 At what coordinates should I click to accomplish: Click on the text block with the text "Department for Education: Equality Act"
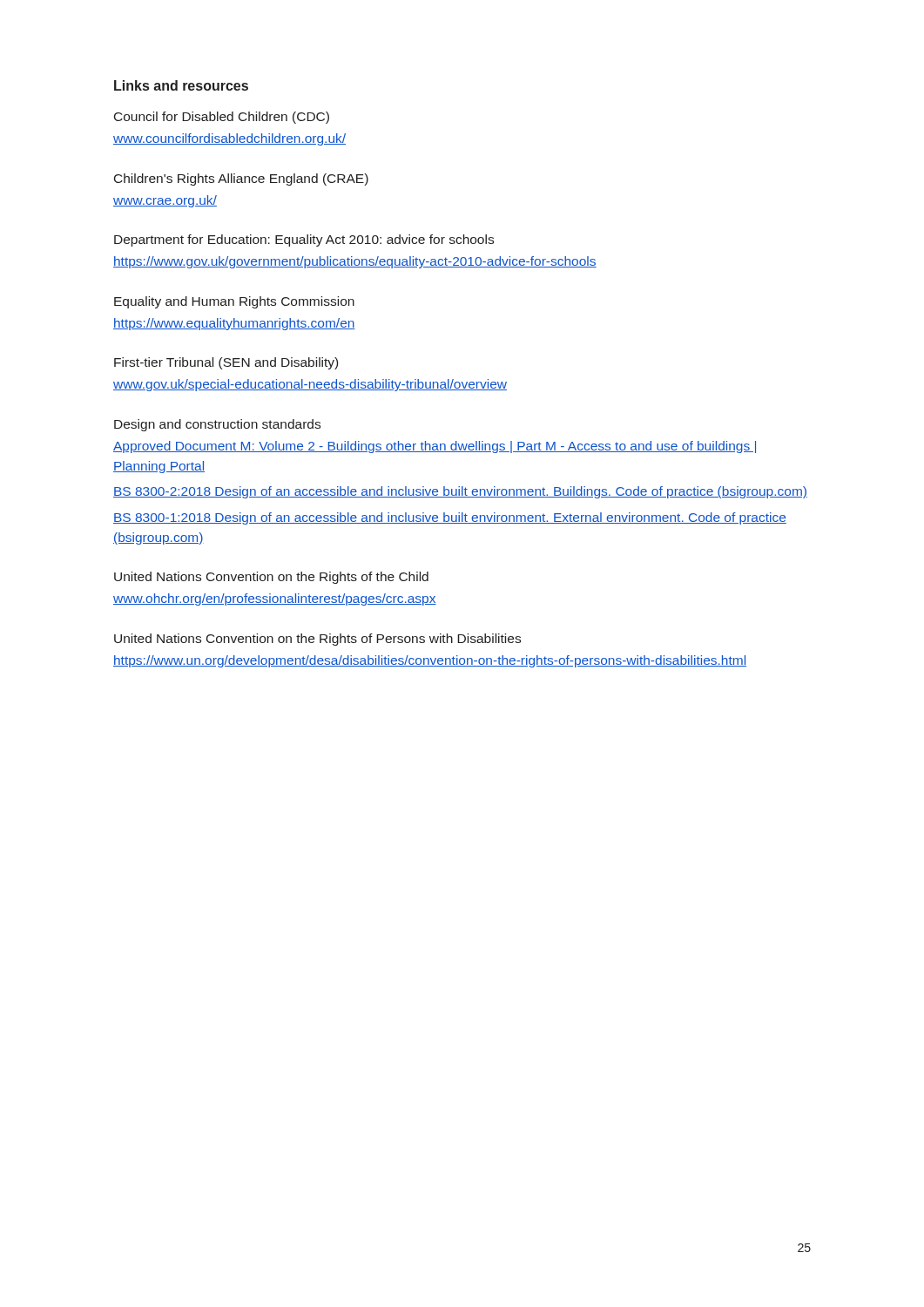click(462, 250)
